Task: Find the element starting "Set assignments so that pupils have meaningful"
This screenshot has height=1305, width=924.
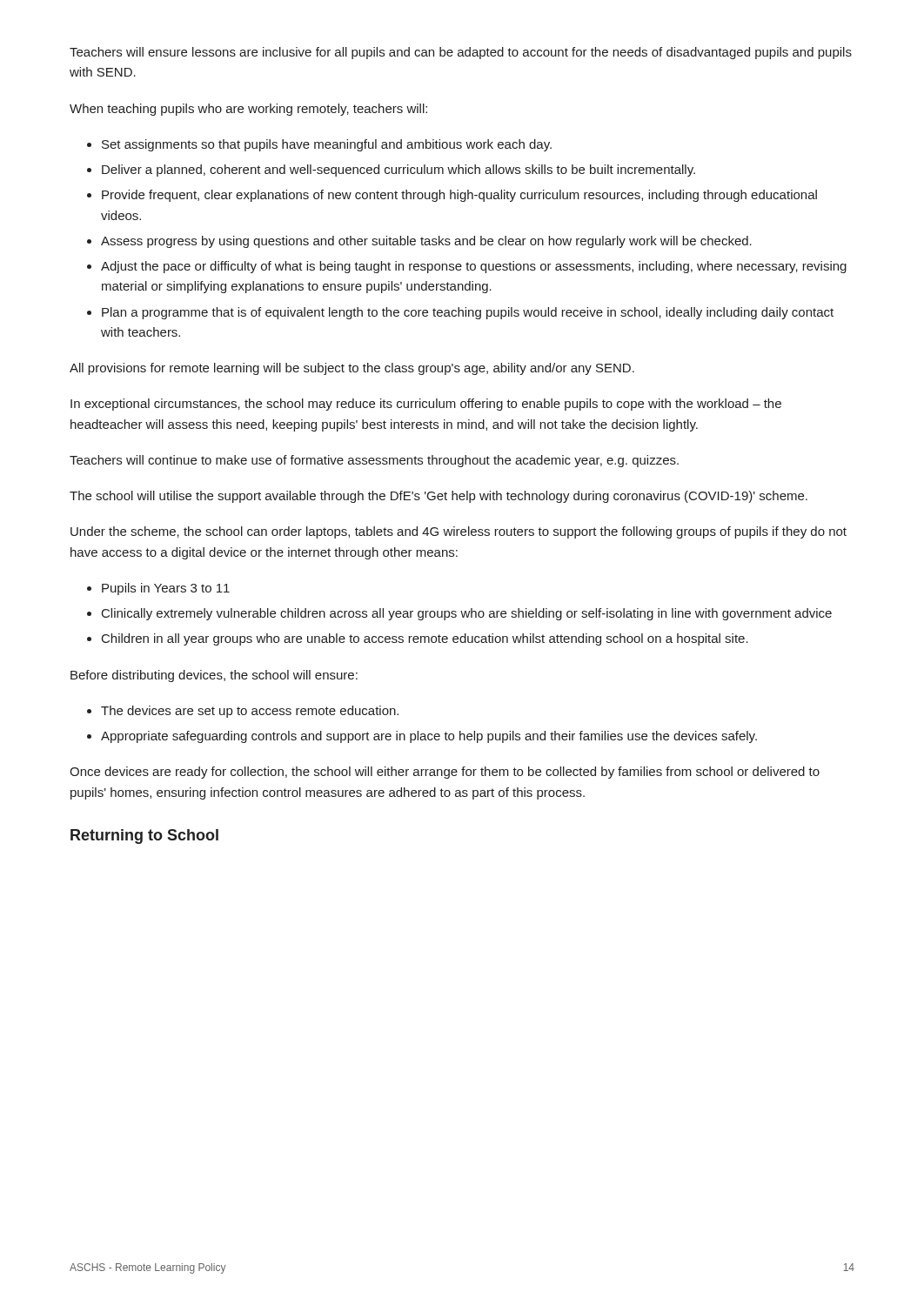Action: pos(327,144)
